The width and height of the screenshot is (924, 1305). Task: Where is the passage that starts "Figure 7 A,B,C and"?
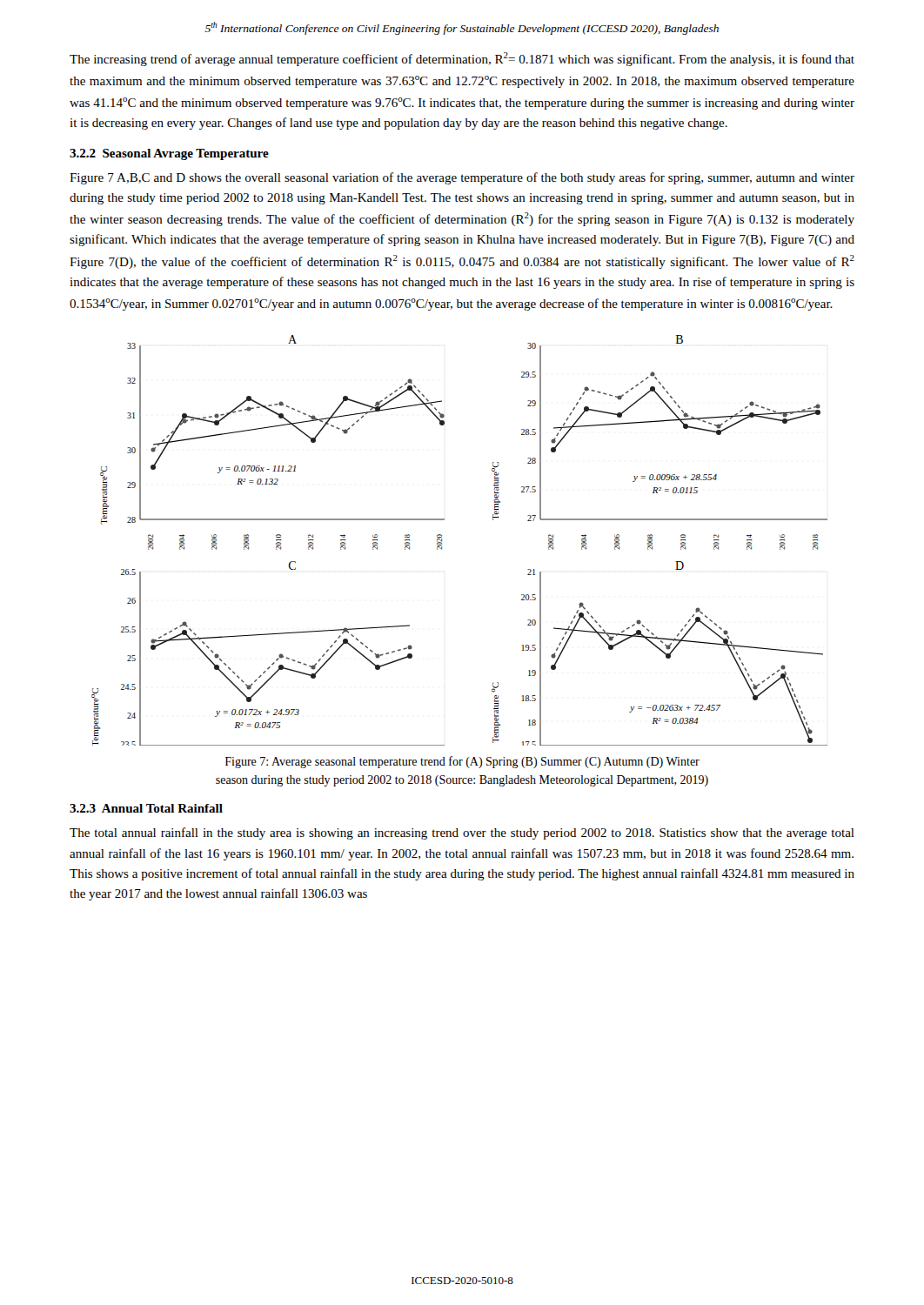(x=462, y=240)
